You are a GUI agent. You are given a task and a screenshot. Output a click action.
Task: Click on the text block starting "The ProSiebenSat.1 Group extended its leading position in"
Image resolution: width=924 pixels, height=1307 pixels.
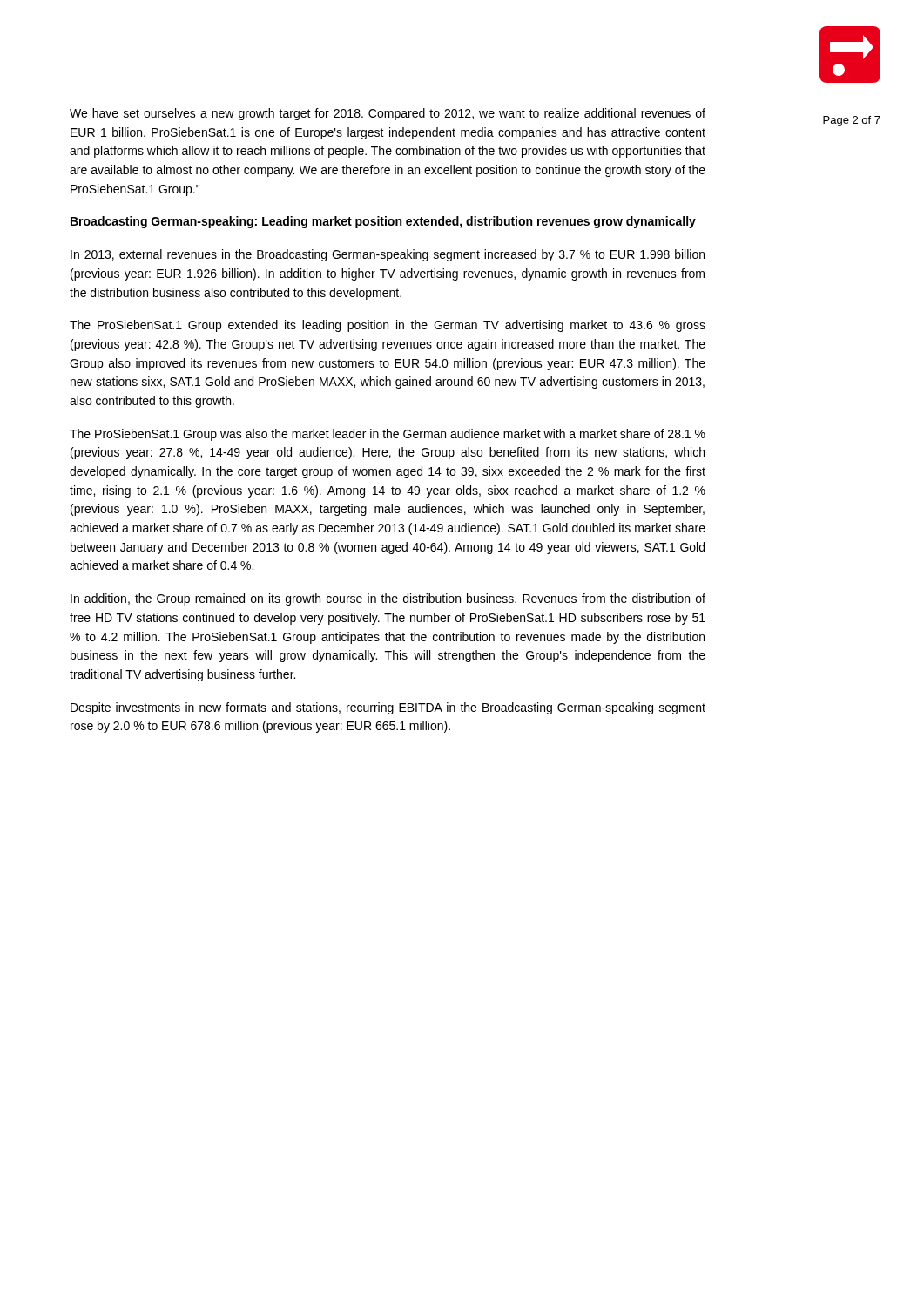388,364
